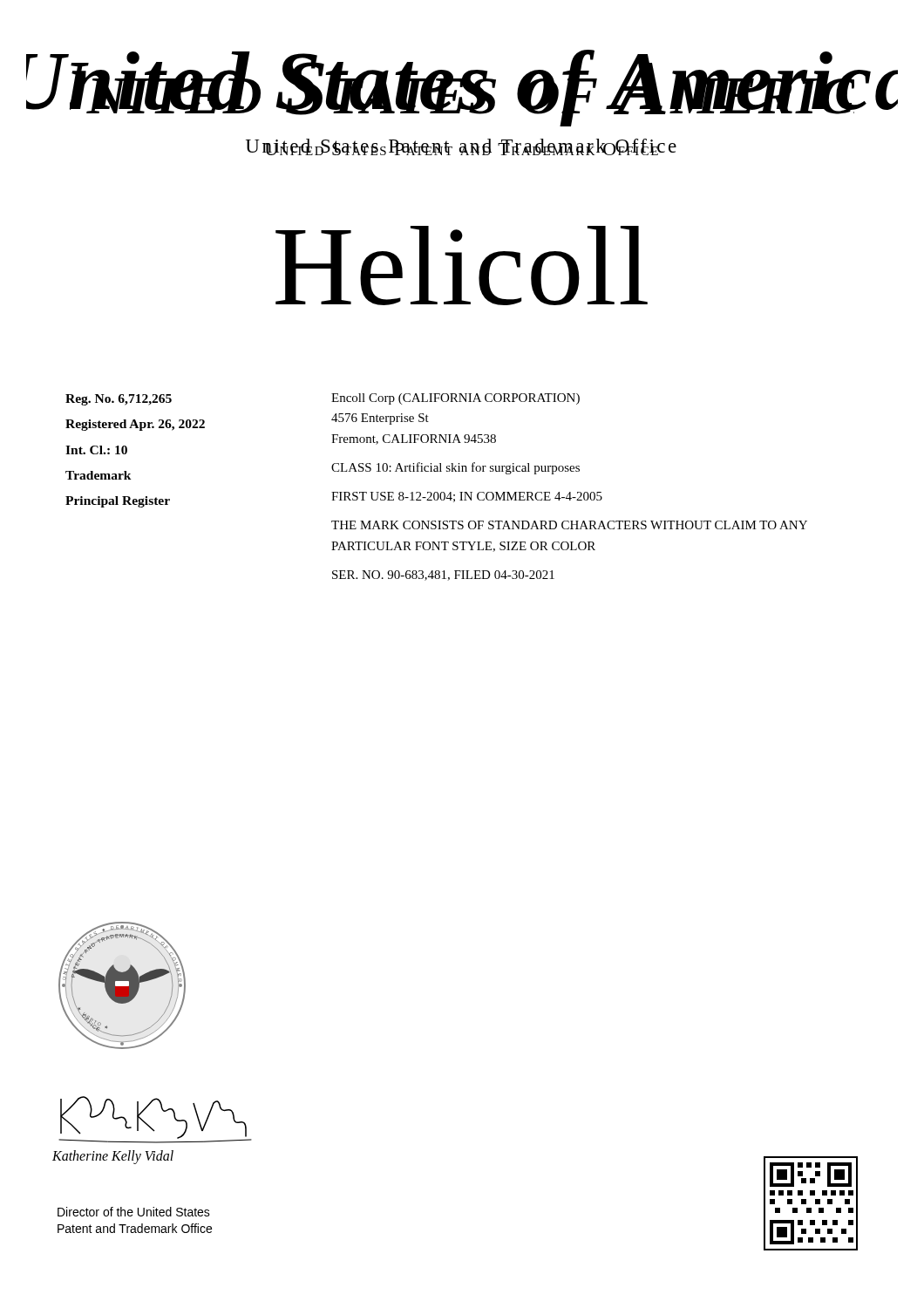Select the element starting "Director of the"
Viewport: 924px width, 1308px height.
(x=170, y=1221)
